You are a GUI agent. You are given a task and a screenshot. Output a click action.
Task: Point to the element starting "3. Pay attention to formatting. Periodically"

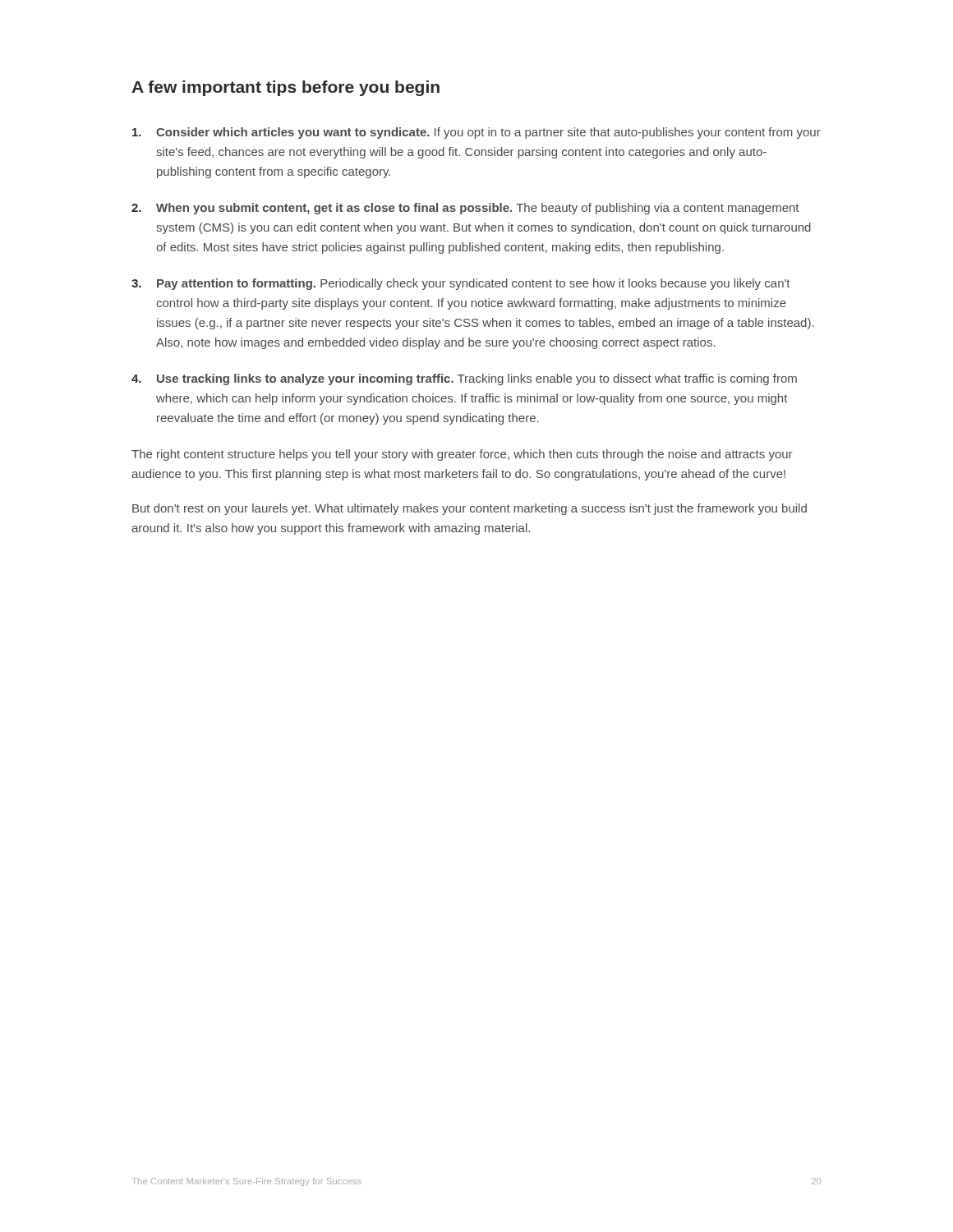point(476,313)
